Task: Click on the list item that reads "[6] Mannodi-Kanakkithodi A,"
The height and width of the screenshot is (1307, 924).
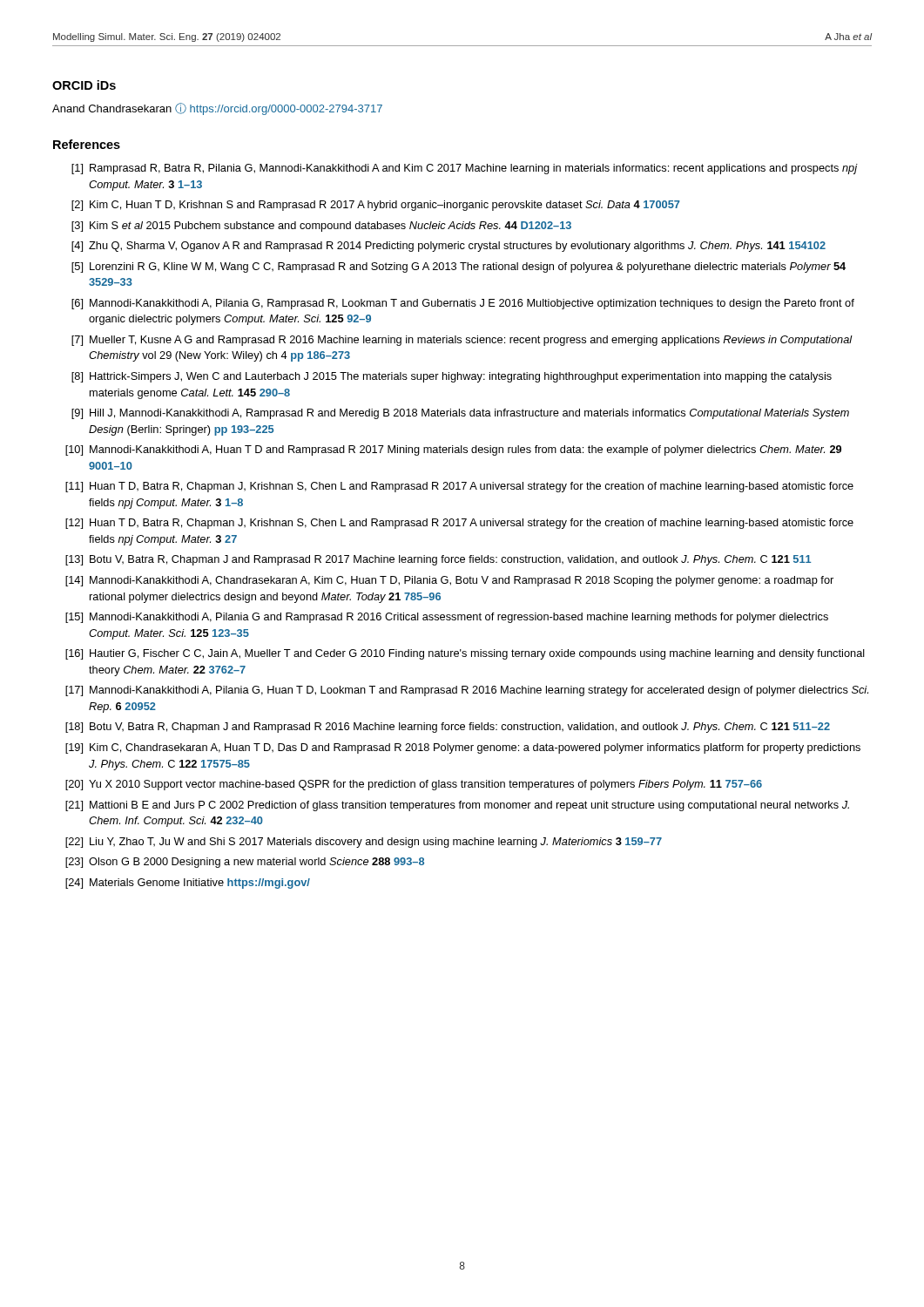Action: coord(462,311)
